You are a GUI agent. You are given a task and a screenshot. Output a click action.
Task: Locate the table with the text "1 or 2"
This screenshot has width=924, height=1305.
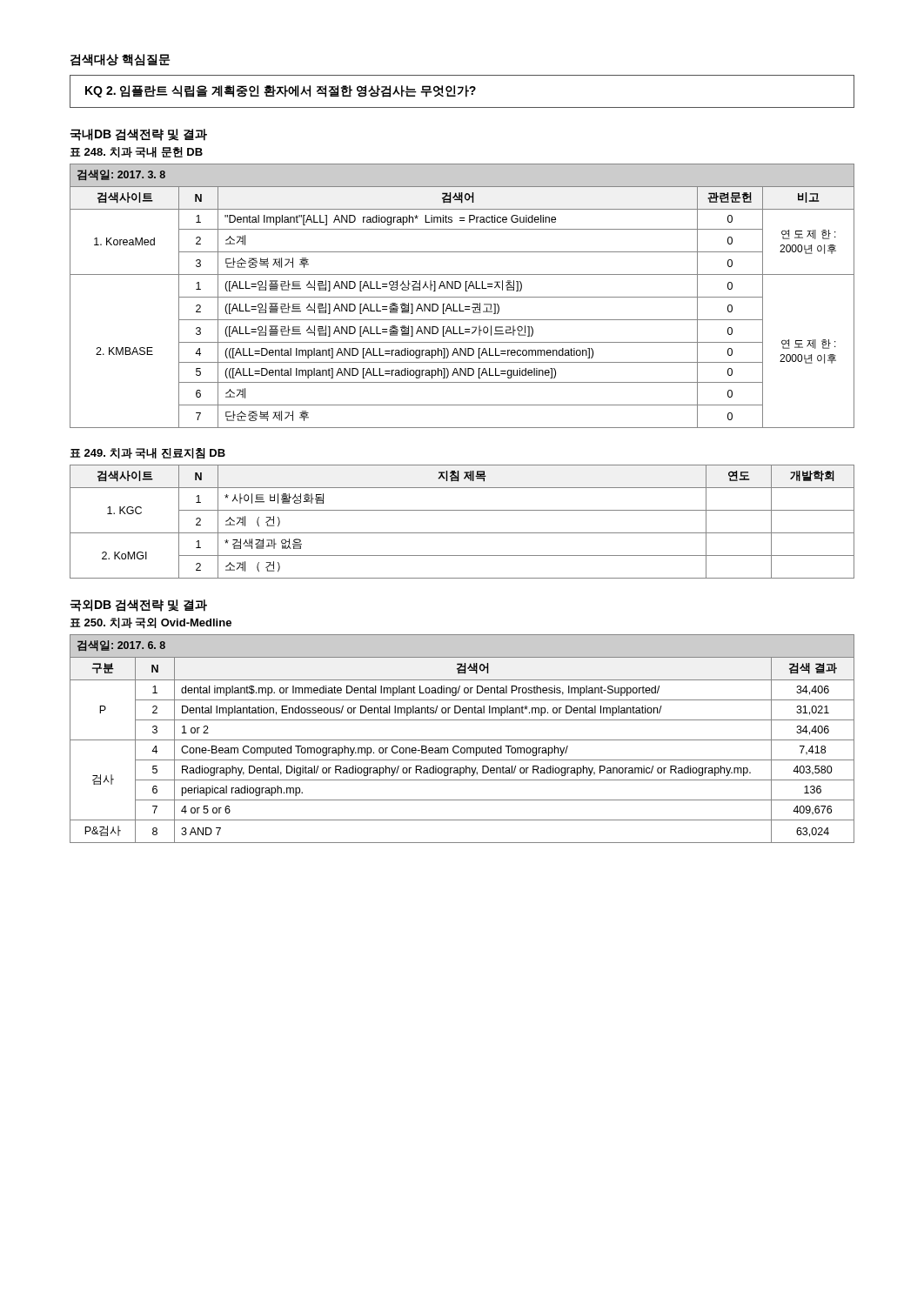[462, 739]
